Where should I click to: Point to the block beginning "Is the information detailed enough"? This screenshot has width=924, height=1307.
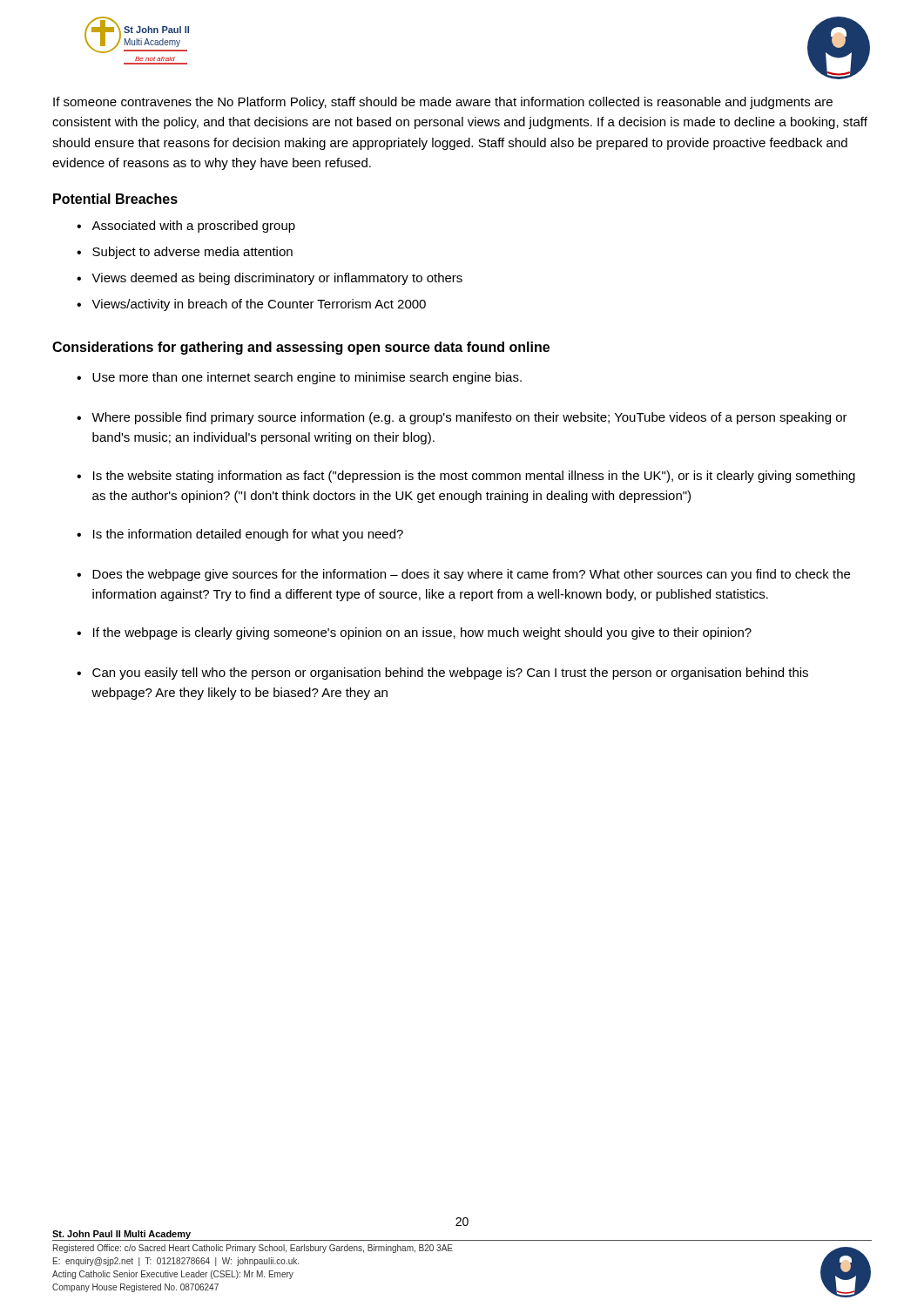(x=248, y=534)
